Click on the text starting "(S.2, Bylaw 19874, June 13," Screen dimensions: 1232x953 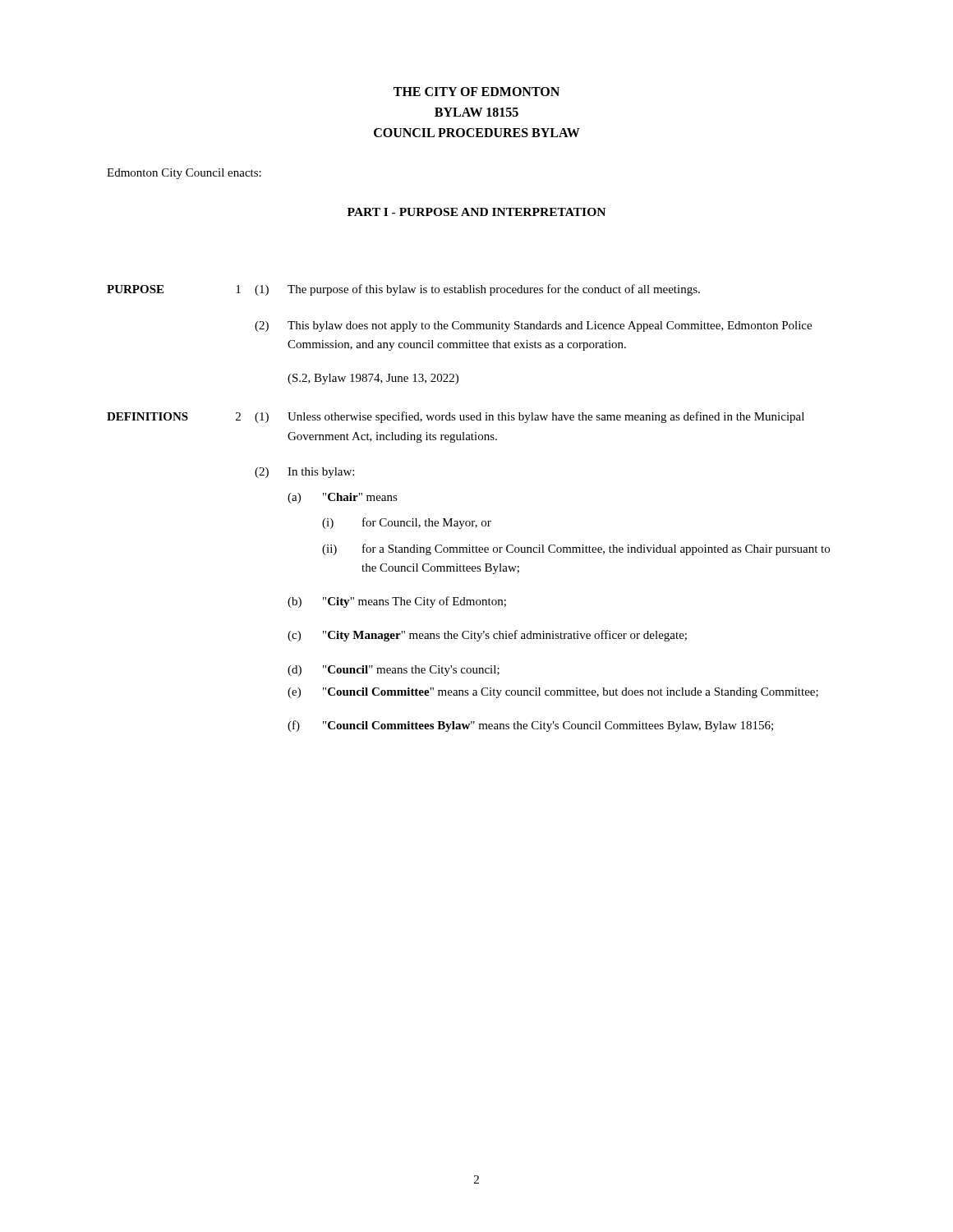373,379
